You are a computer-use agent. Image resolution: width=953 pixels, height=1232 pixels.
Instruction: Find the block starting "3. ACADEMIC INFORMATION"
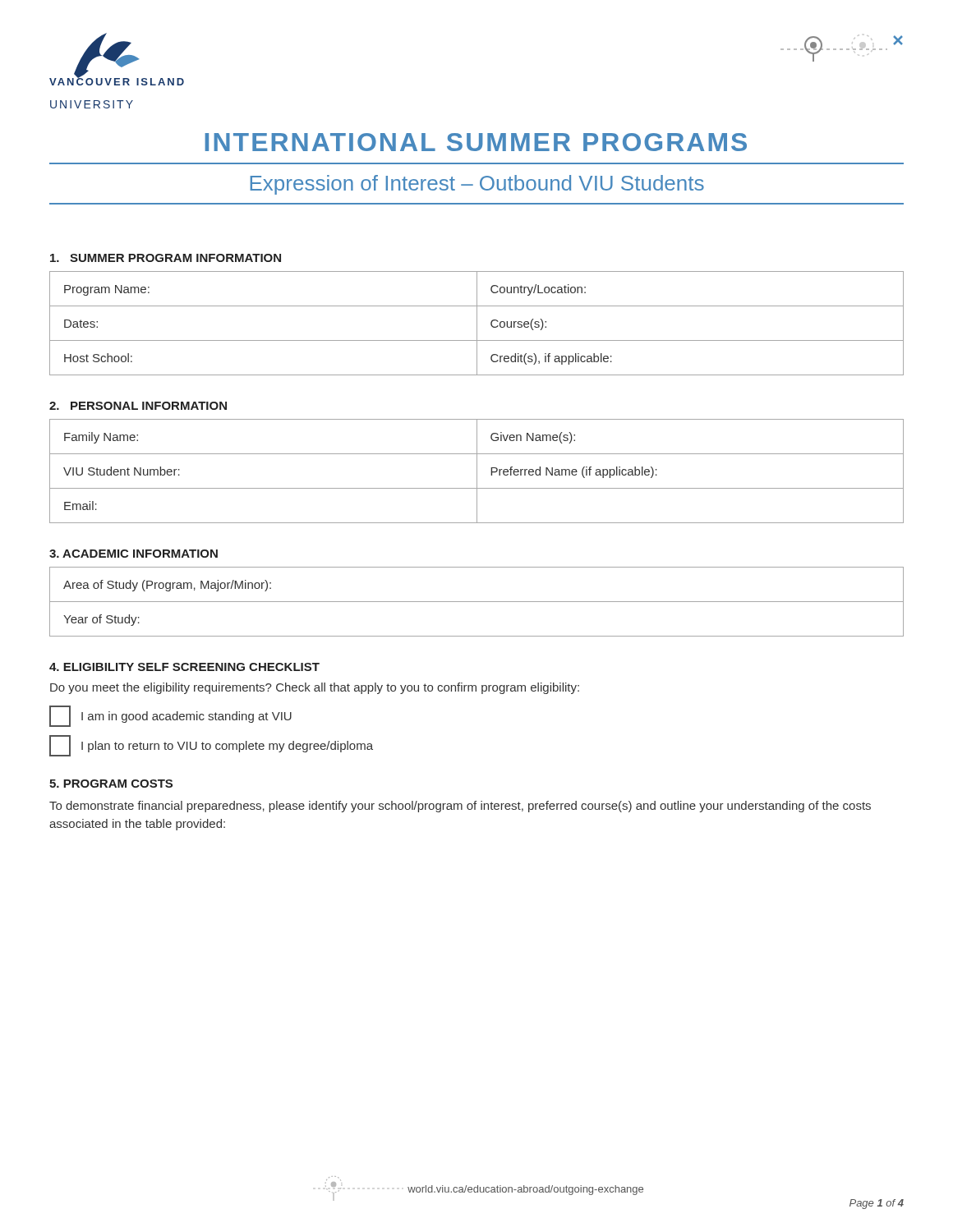click(x=134, y=553)
